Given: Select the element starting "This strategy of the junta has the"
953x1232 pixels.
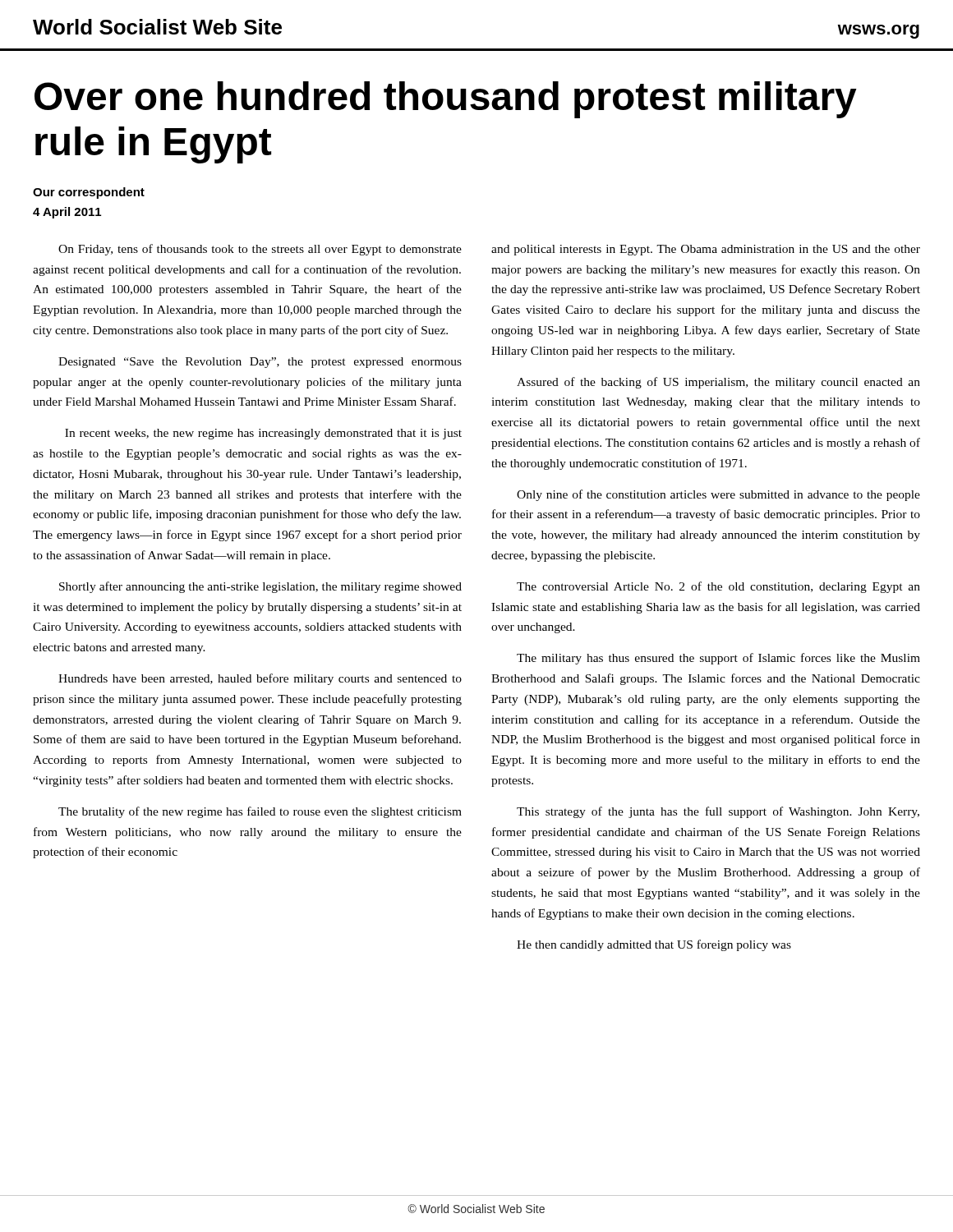Looking at the screenshot, I should pos(706,863).
